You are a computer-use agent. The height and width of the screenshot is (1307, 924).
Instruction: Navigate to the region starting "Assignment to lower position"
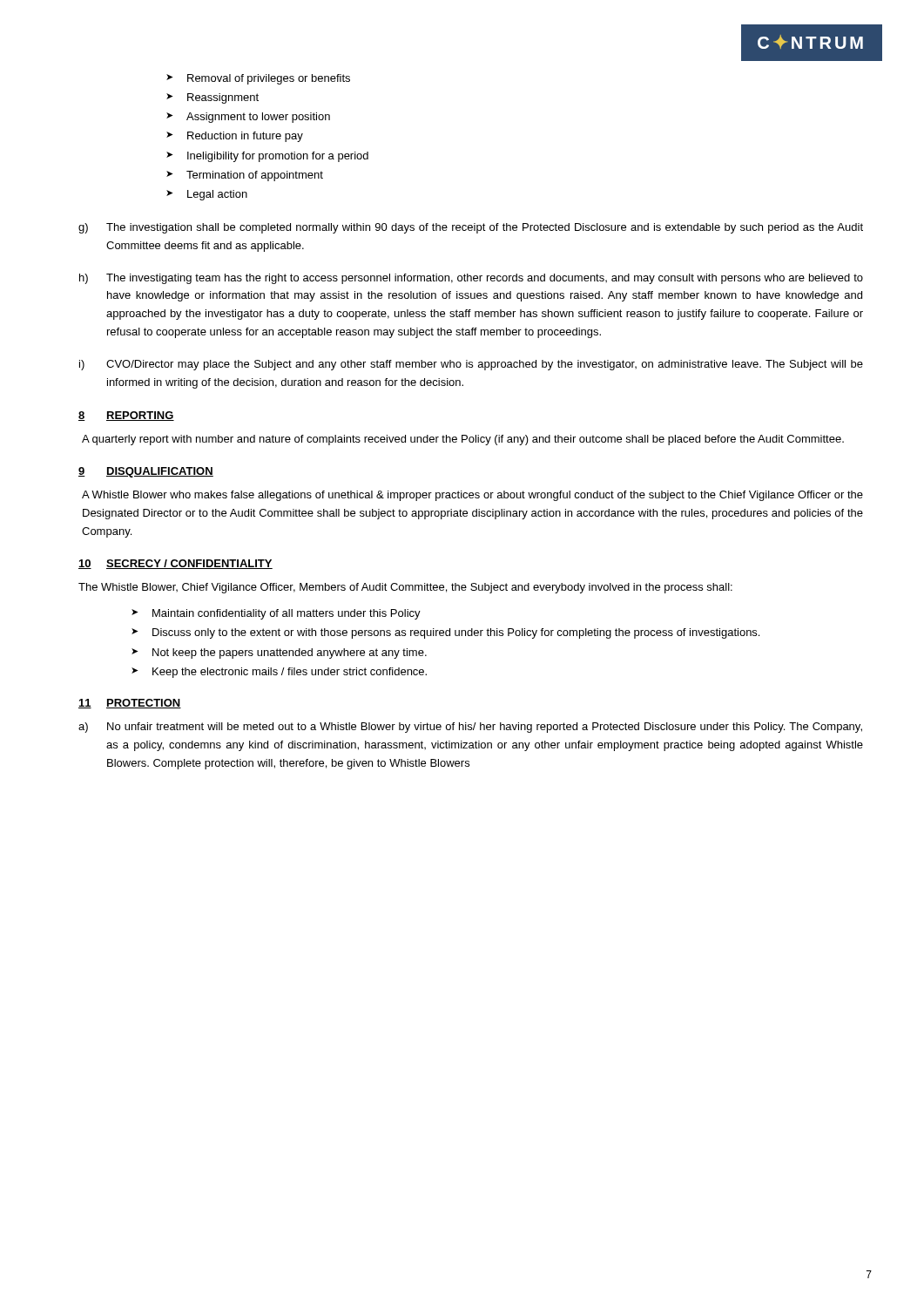click(x=258, y=117)
